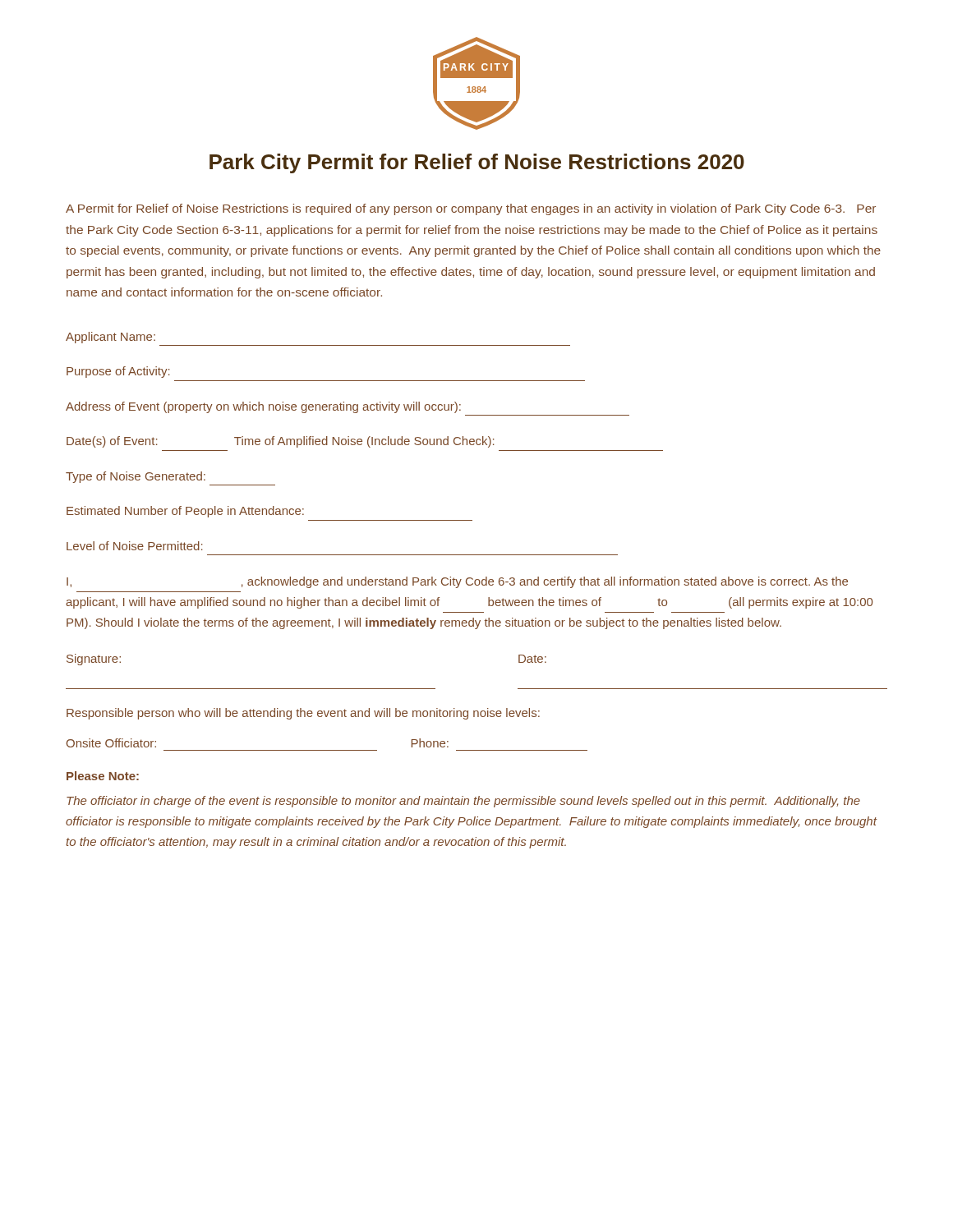Point to the block beginning "Estimated Number of People in"

tap(269, 512)
